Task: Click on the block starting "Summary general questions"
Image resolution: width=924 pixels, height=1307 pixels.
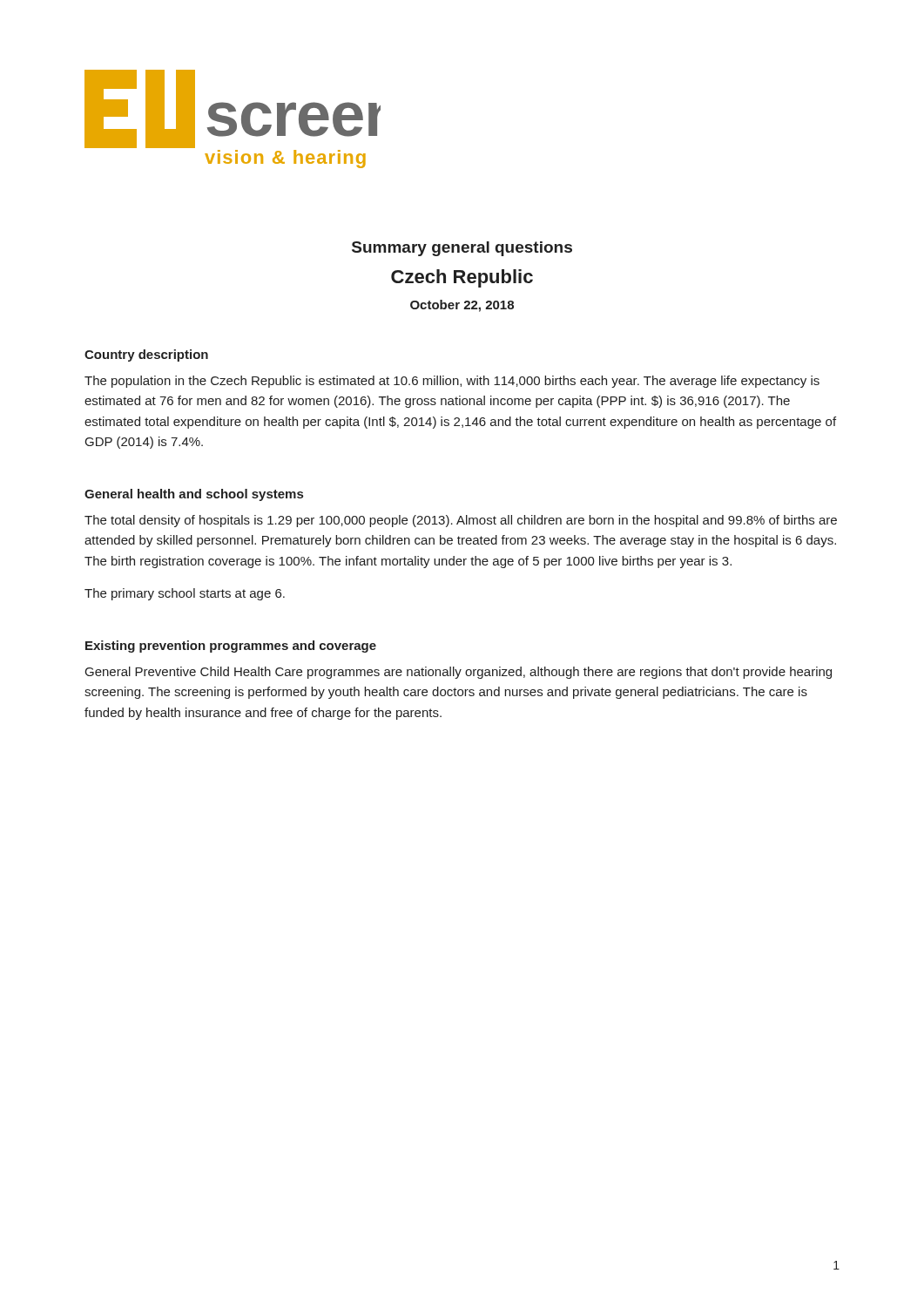Action: tap(462, 247)
